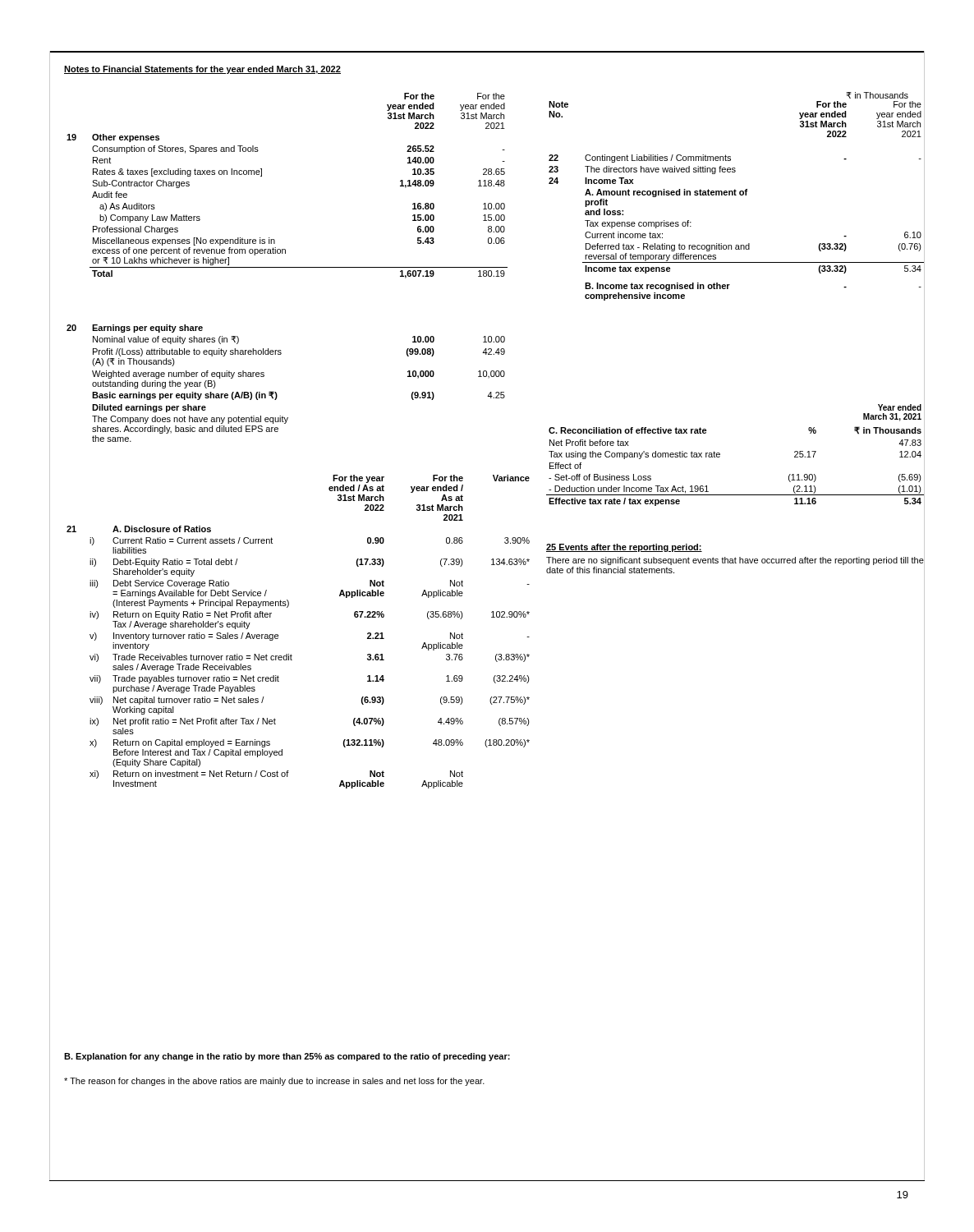This screenshot has height=1232, width=974.
Task: Locate the table with the text "Trade payables turnover ratio"
Action: (298, 631)
